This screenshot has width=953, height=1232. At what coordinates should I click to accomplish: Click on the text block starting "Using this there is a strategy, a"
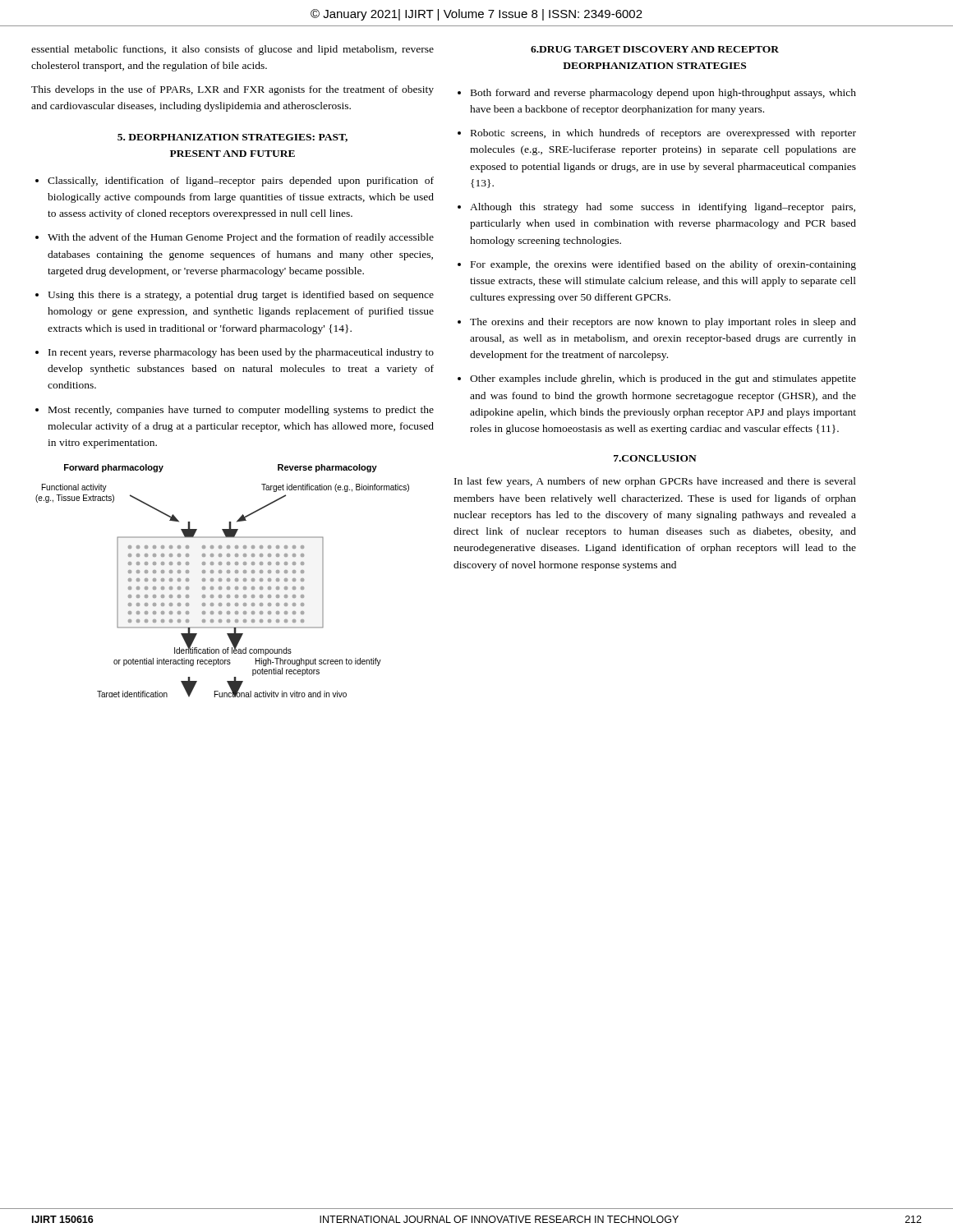[x=241, y=311]
